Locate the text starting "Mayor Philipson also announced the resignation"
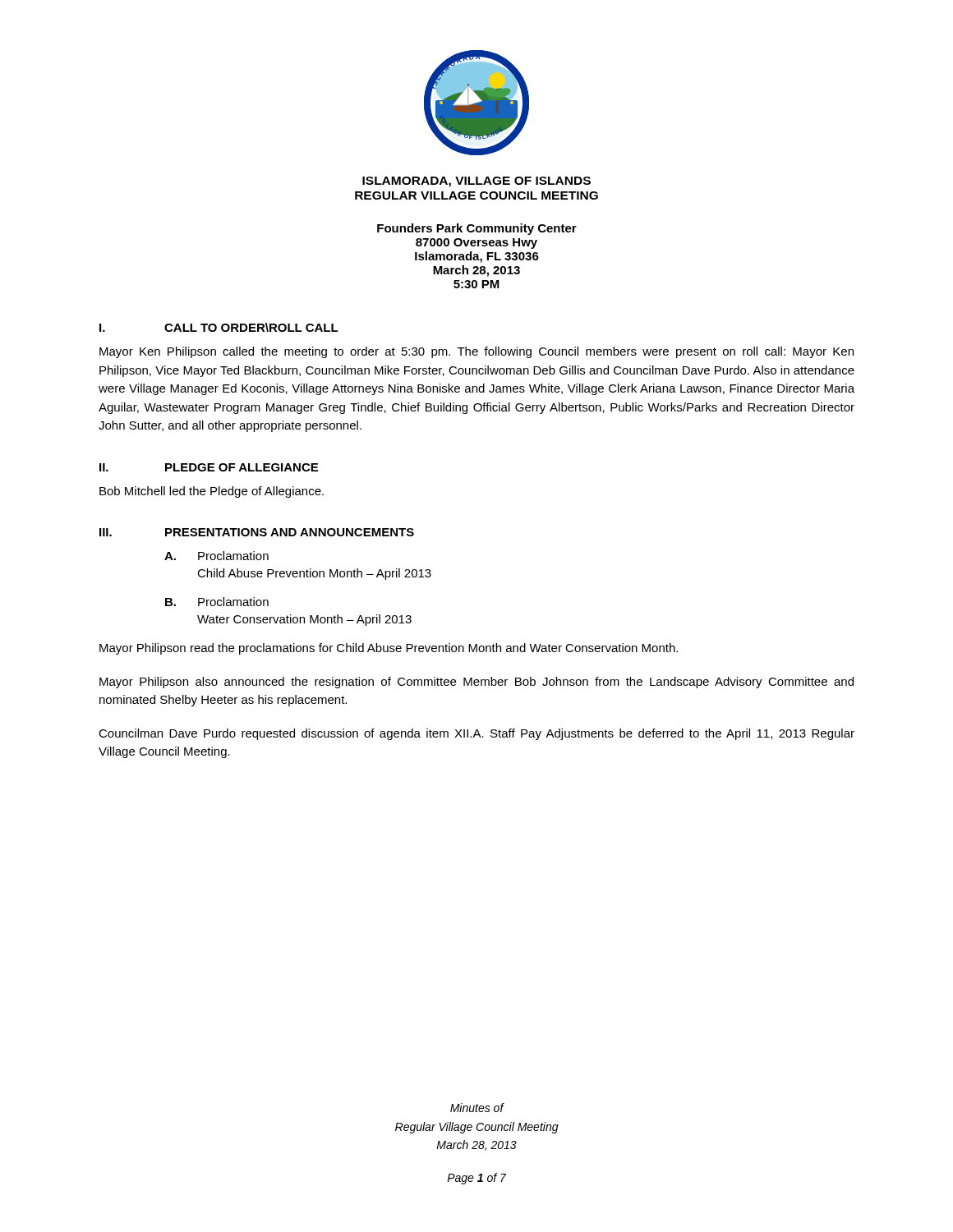Image resolution: width=953 pixels, height=1232 pixels. point(476,690)
